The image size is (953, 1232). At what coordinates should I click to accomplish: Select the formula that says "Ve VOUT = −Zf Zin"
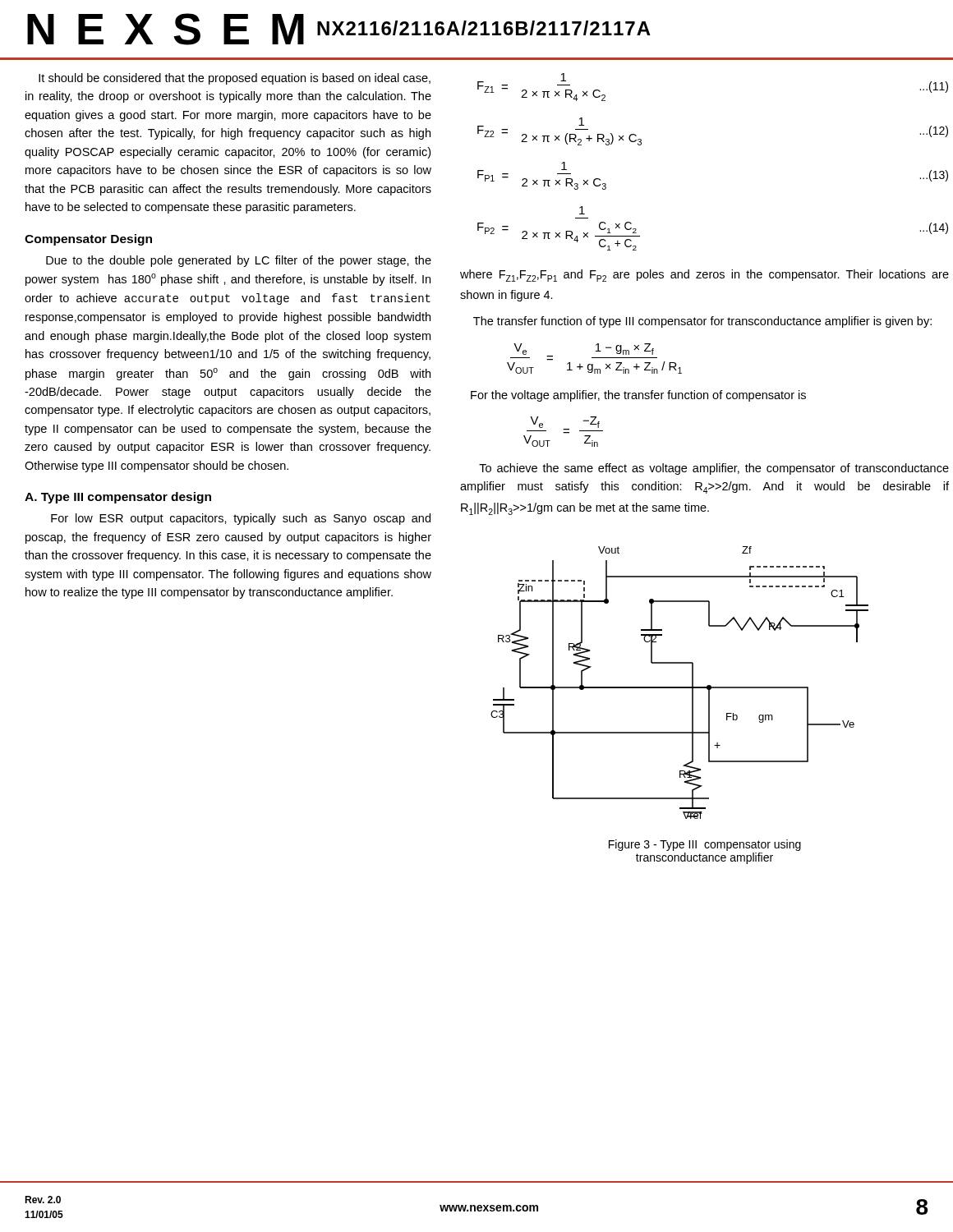click(x=561, y=431)
